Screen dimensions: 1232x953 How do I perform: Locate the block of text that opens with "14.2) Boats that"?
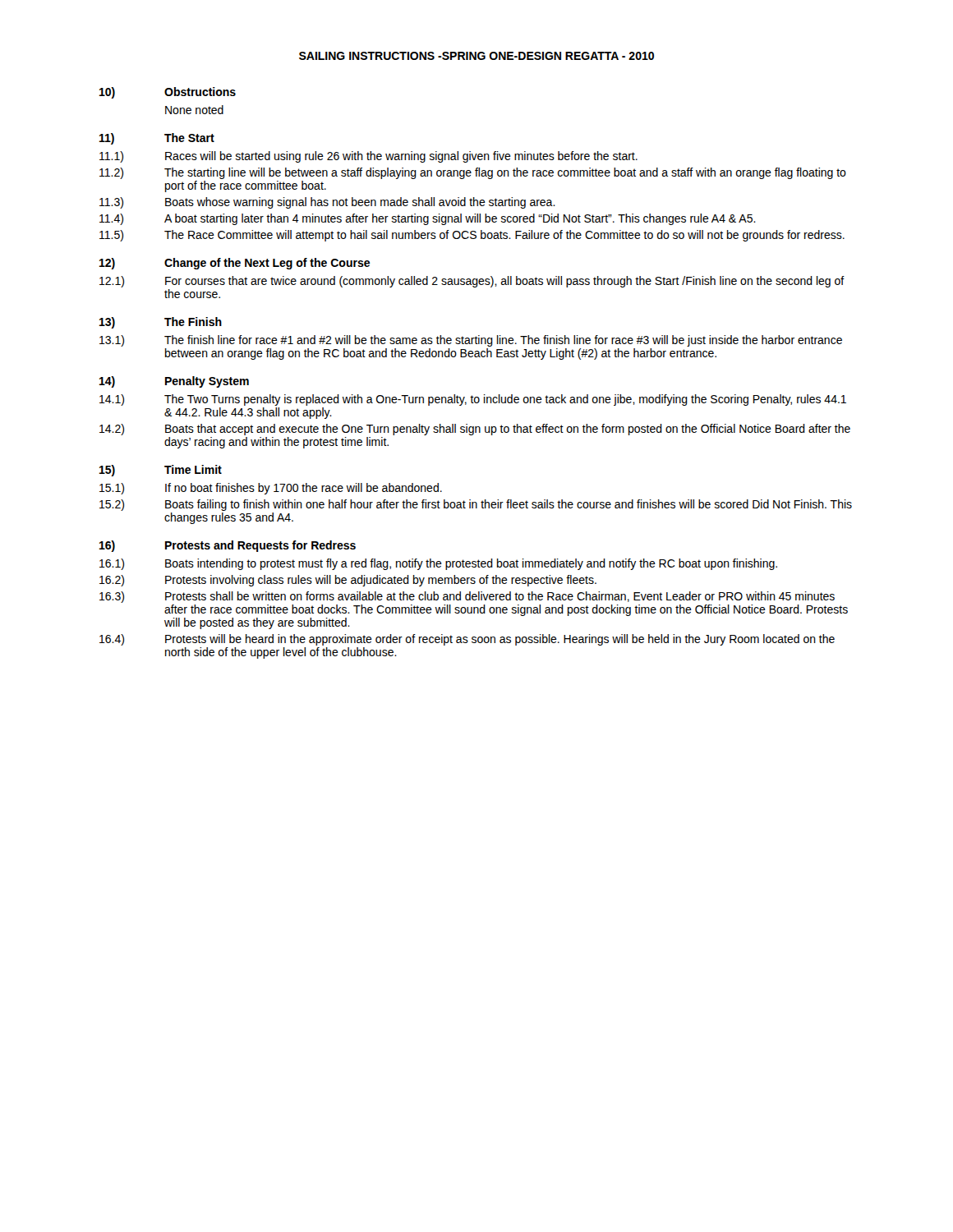(x=476, y=435)
